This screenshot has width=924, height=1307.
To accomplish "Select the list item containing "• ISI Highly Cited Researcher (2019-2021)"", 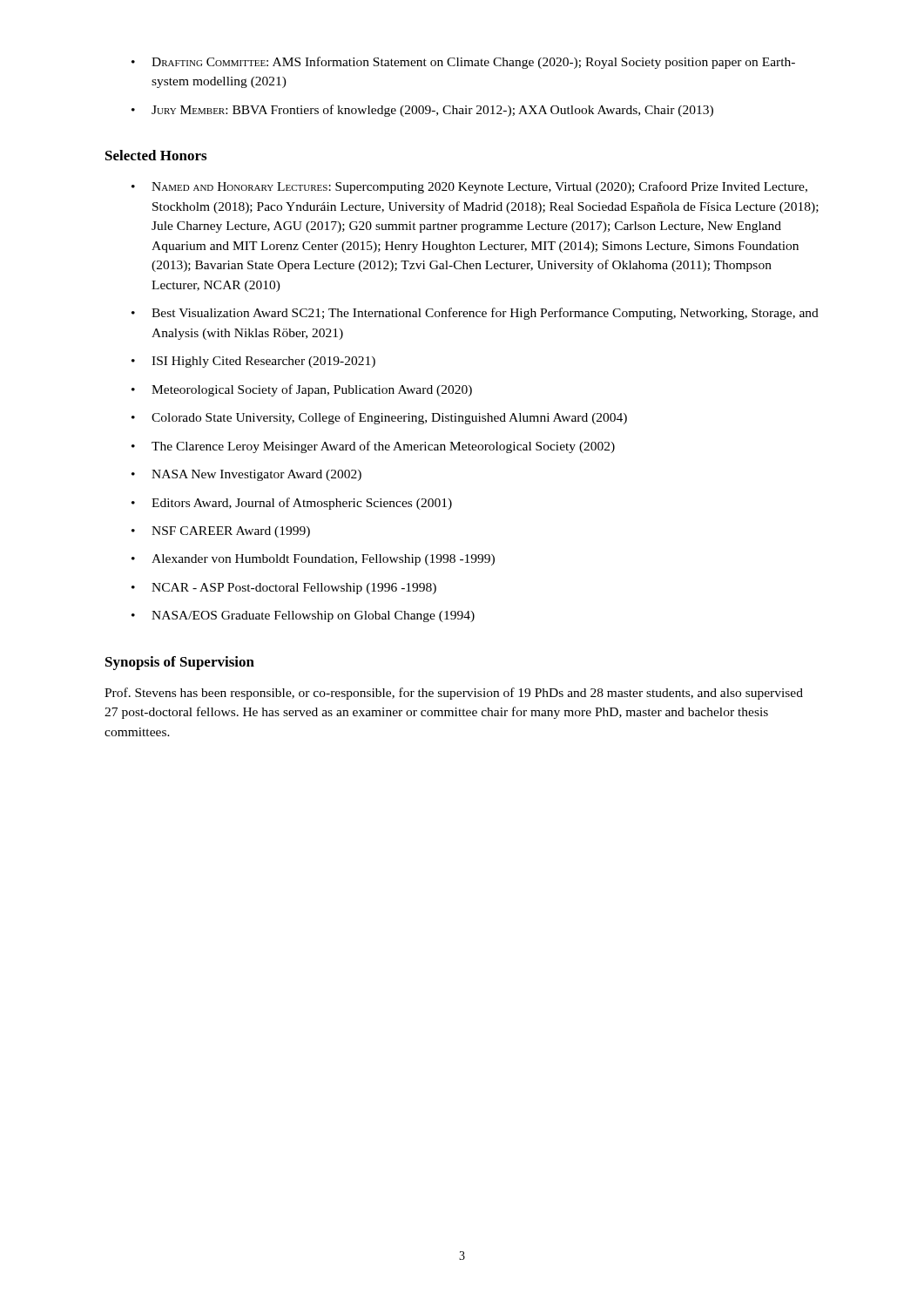I will [253, 362].
